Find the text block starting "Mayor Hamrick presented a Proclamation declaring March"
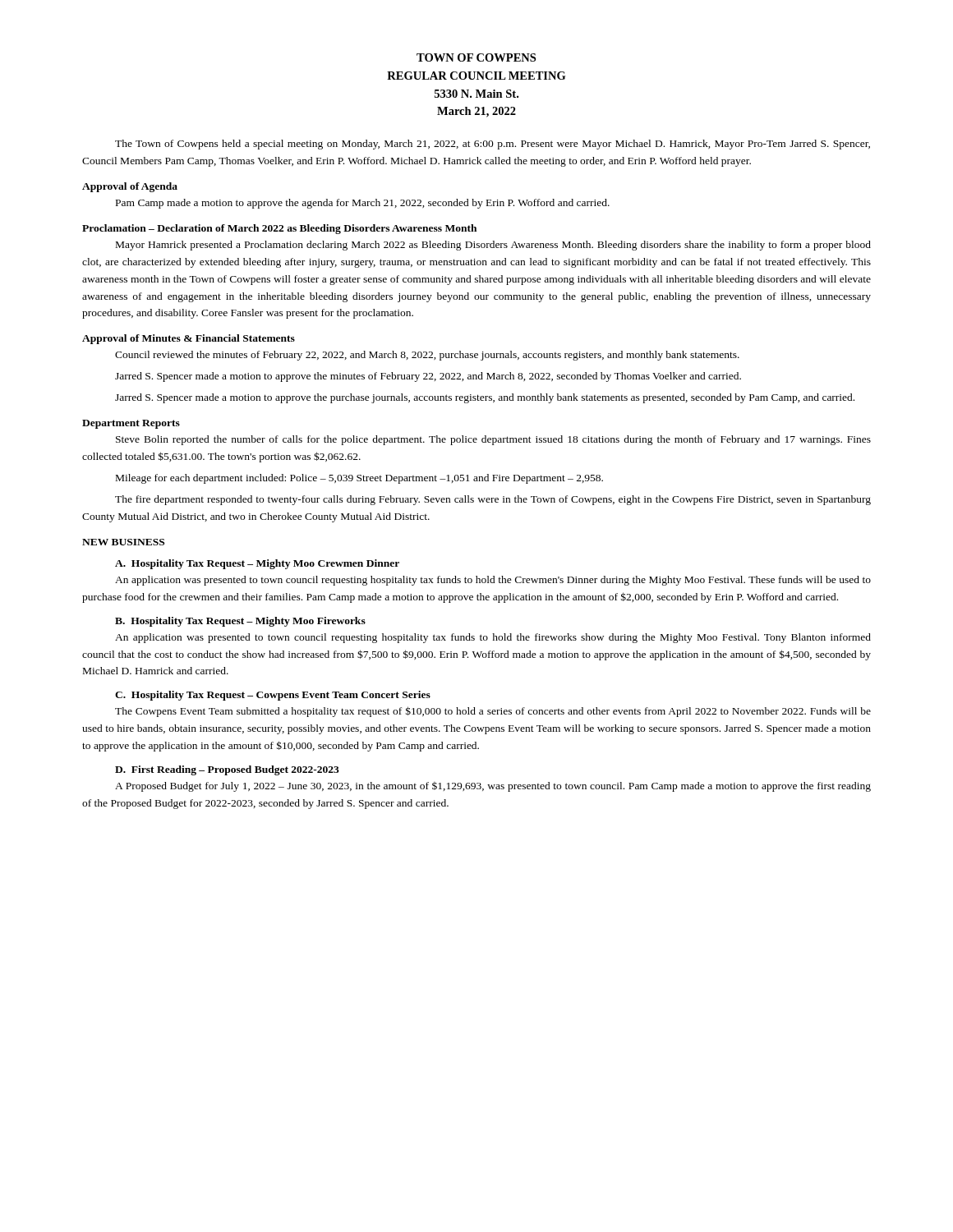 (476, 279)
